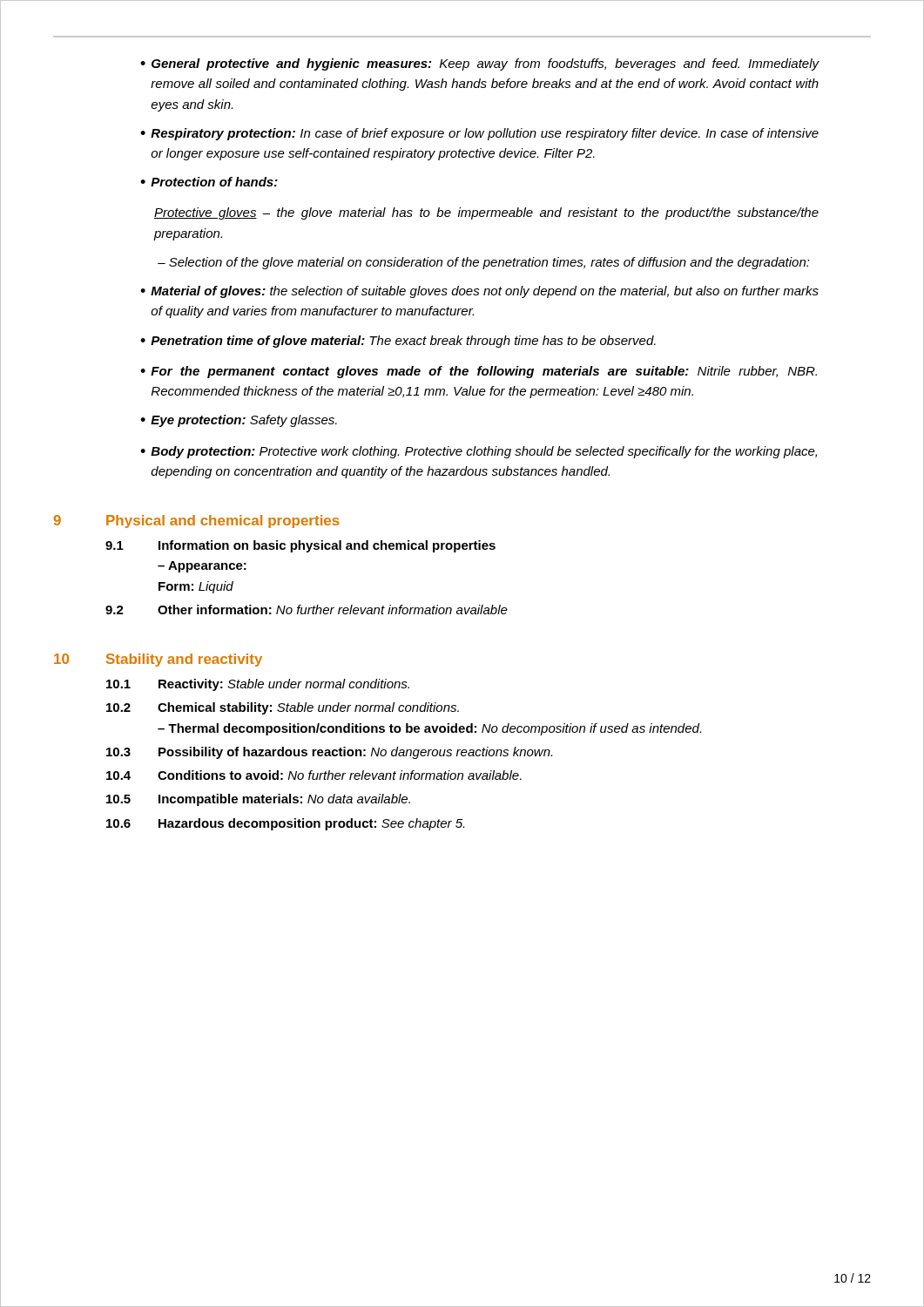The image size is (924, 1307).
Task: Locate the block of text that opens with "1 Information on basic physical and"
Action: [300, 546]
